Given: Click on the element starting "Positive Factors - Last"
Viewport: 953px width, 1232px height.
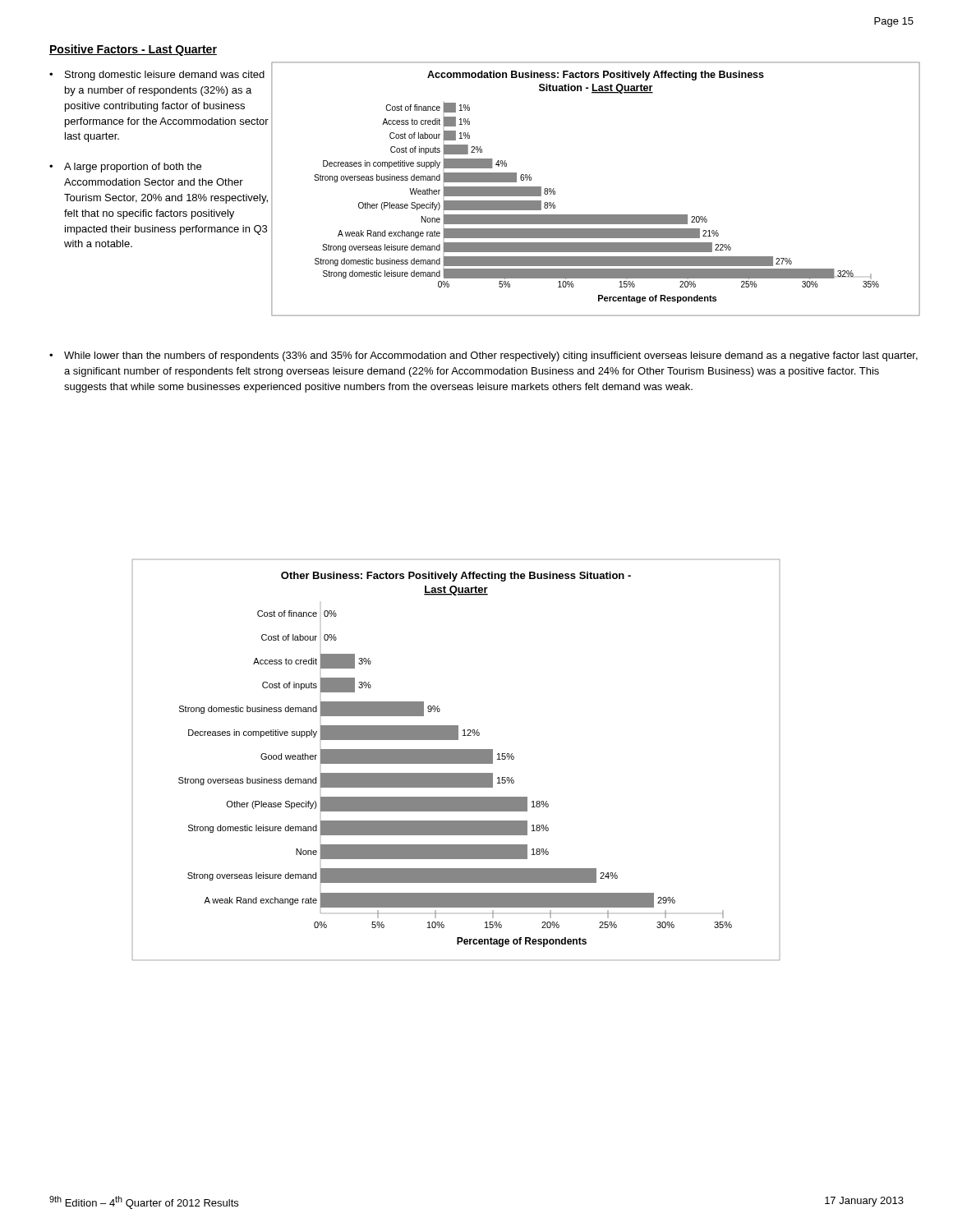Looking at the screenshot, I should pyautogui.click(x=133, y=49).
